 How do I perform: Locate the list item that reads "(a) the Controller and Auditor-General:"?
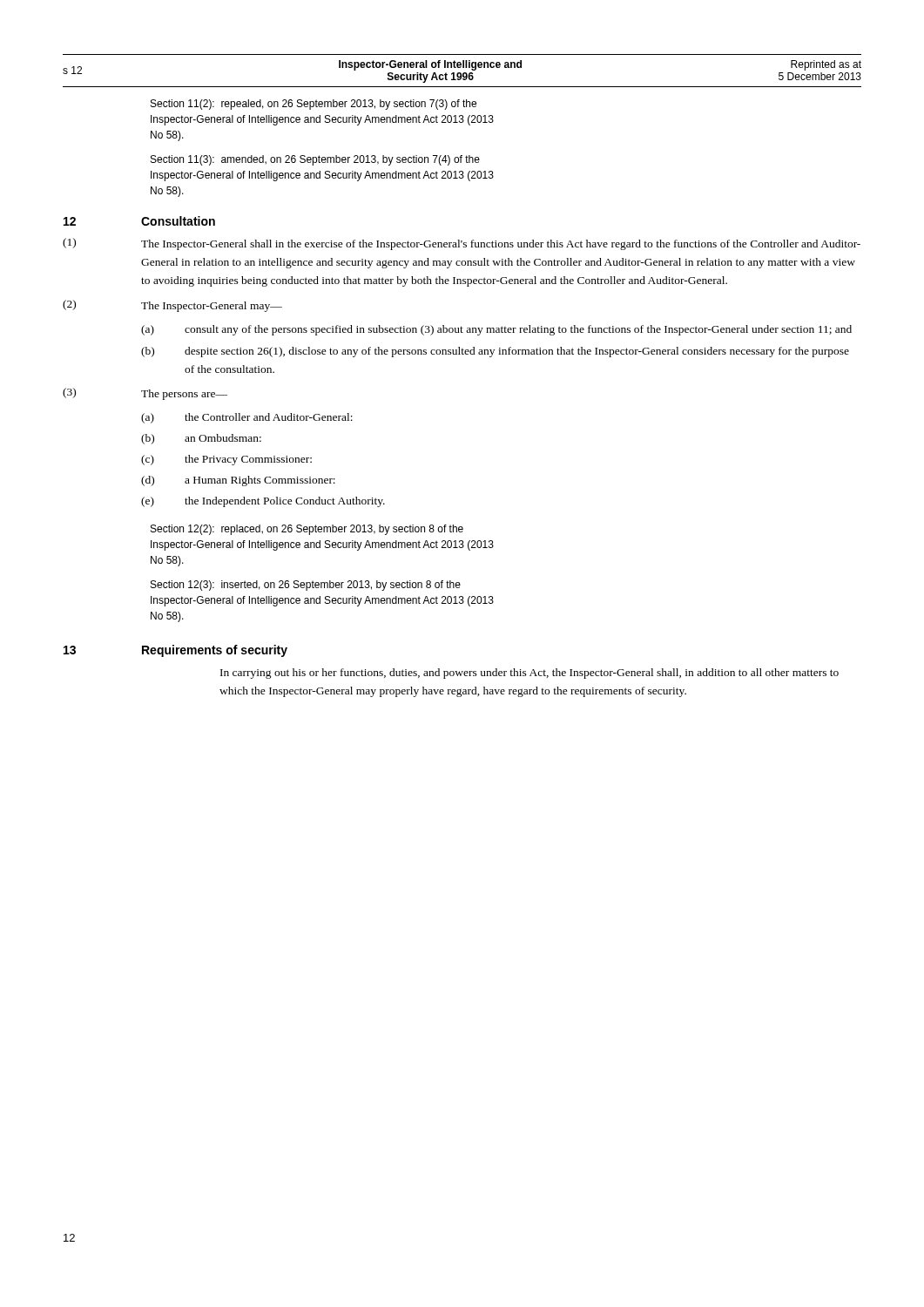(247, 418)
